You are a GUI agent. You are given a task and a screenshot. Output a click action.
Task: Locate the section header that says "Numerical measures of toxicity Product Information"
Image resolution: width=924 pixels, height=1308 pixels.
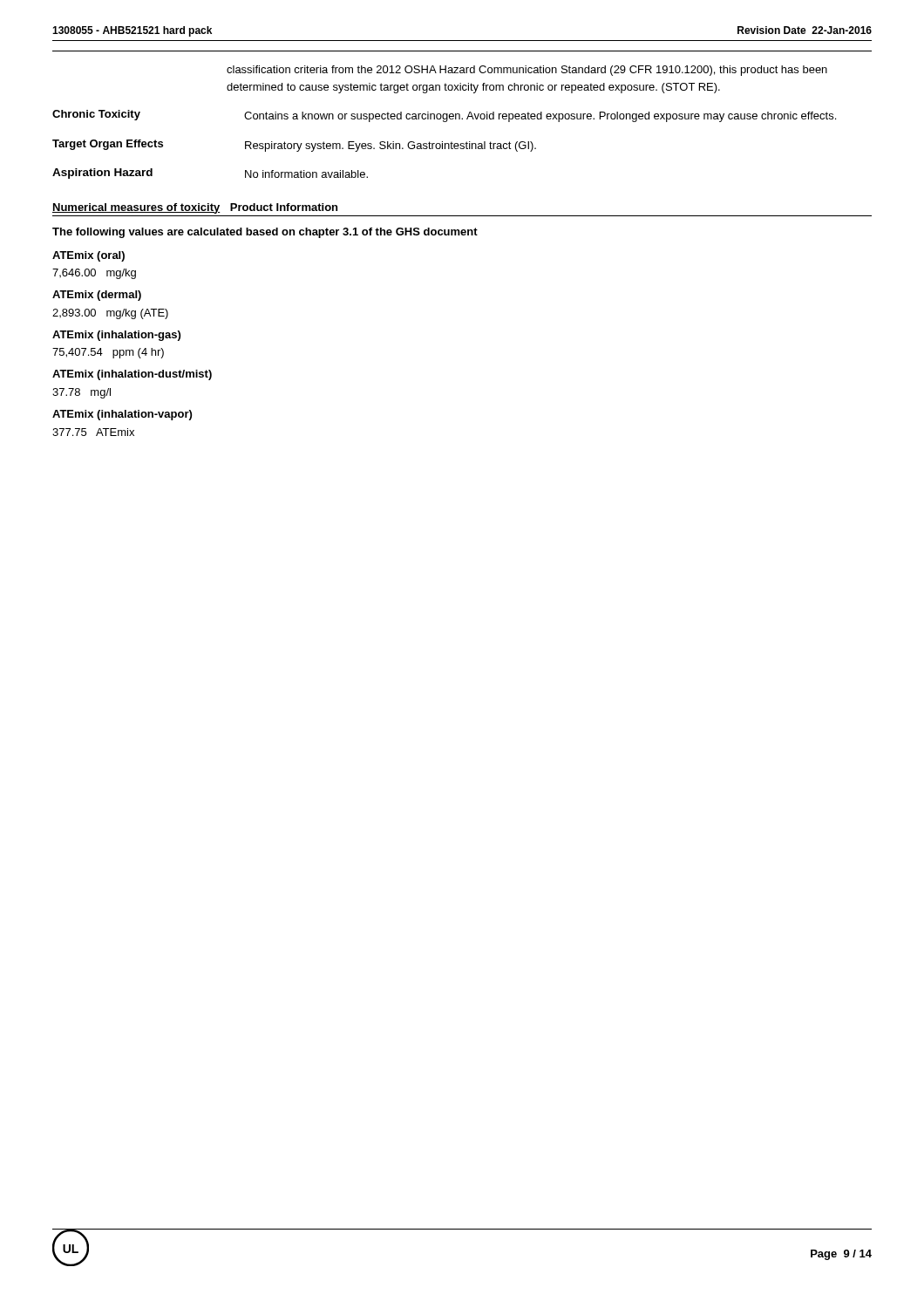click(195, 207)
